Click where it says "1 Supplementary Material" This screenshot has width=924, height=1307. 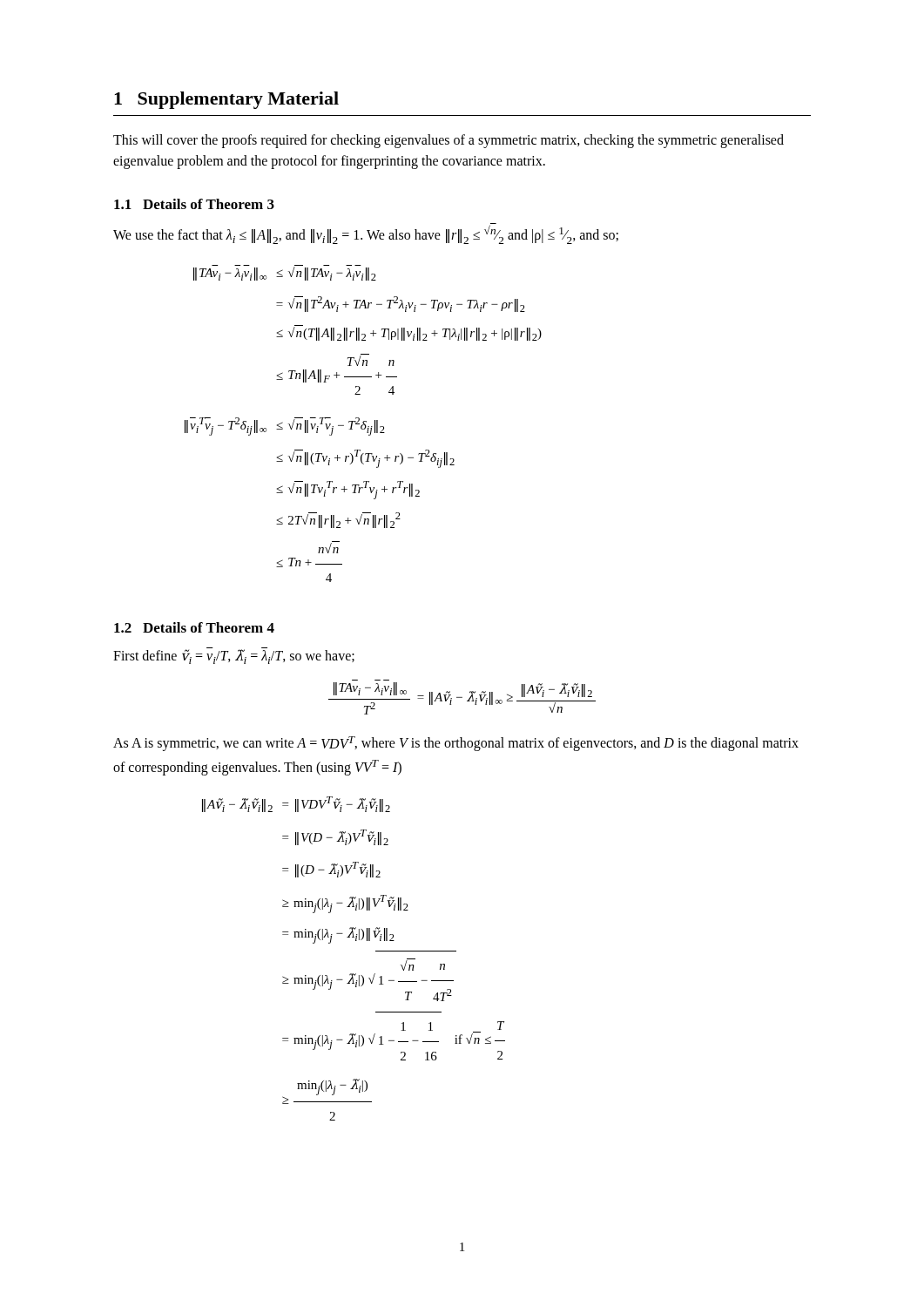(x=226, y=100)
